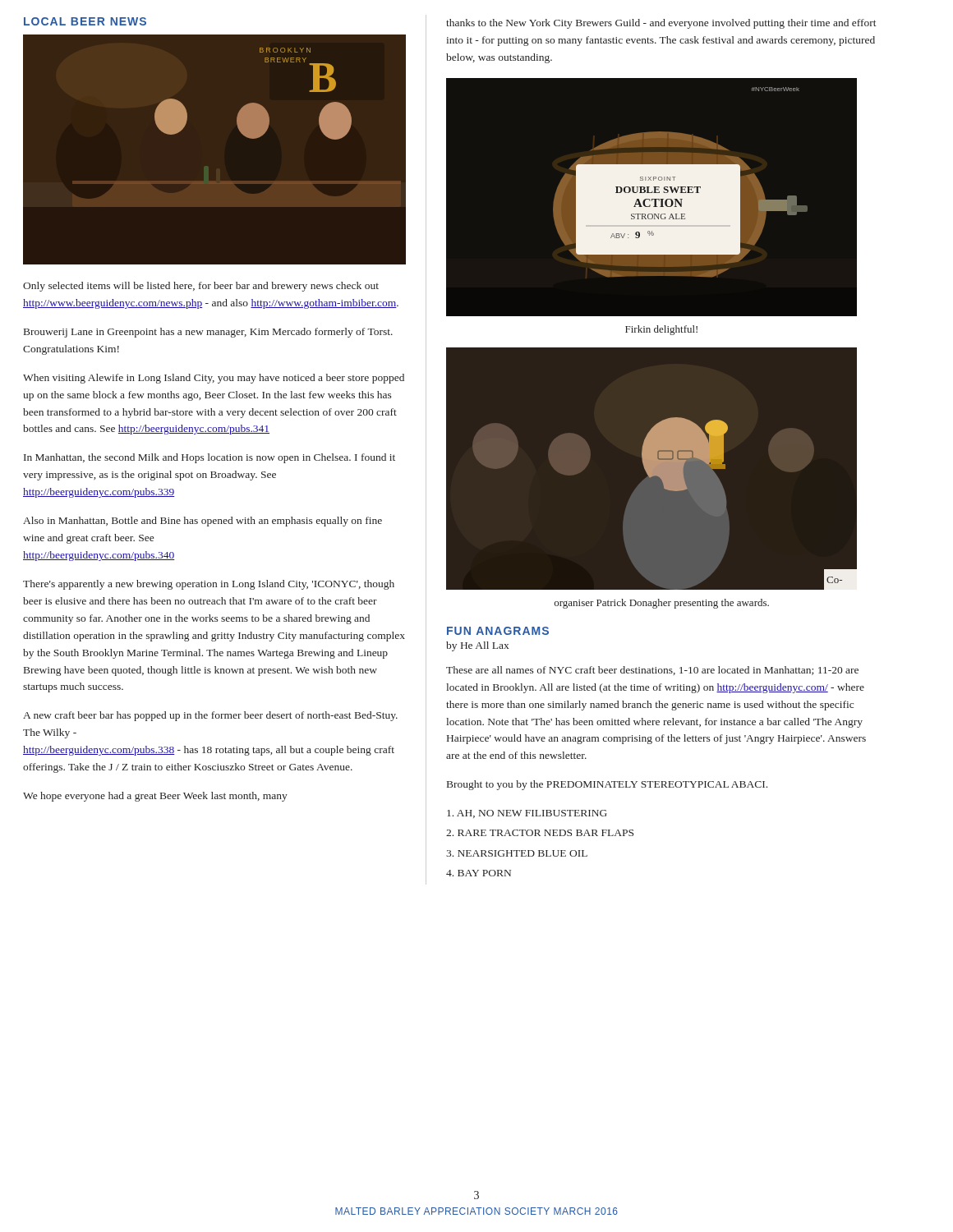Click on the text block that says "In Manhattan, the second"
Screen dimensions: 1232x953
click(x=209, y=475)
